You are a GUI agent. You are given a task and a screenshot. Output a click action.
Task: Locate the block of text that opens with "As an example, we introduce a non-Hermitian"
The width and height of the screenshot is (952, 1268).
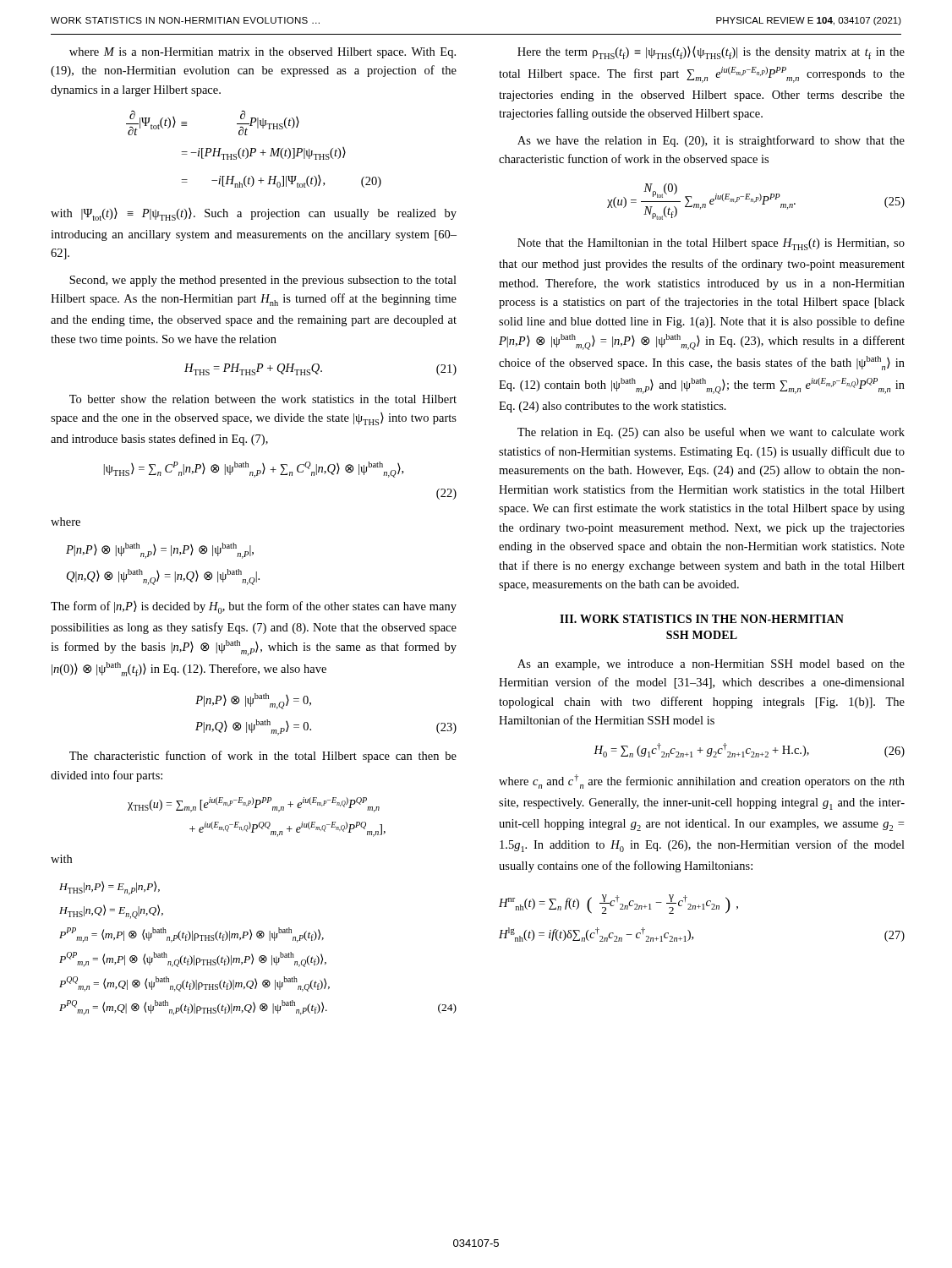tap(702, 692)
